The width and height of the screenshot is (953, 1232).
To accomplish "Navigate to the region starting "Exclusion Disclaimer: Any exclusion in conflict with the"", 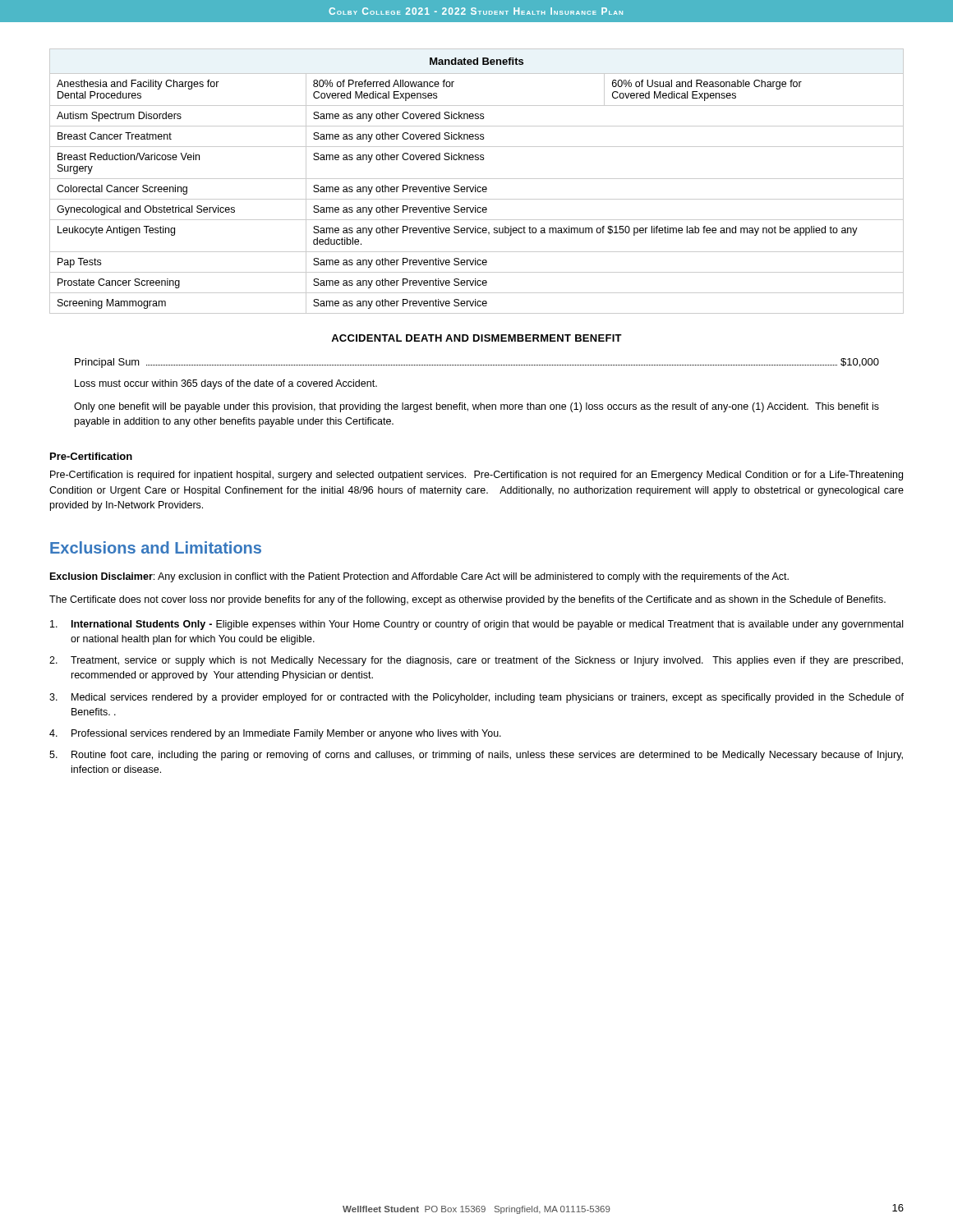I will tap(419, 576).
